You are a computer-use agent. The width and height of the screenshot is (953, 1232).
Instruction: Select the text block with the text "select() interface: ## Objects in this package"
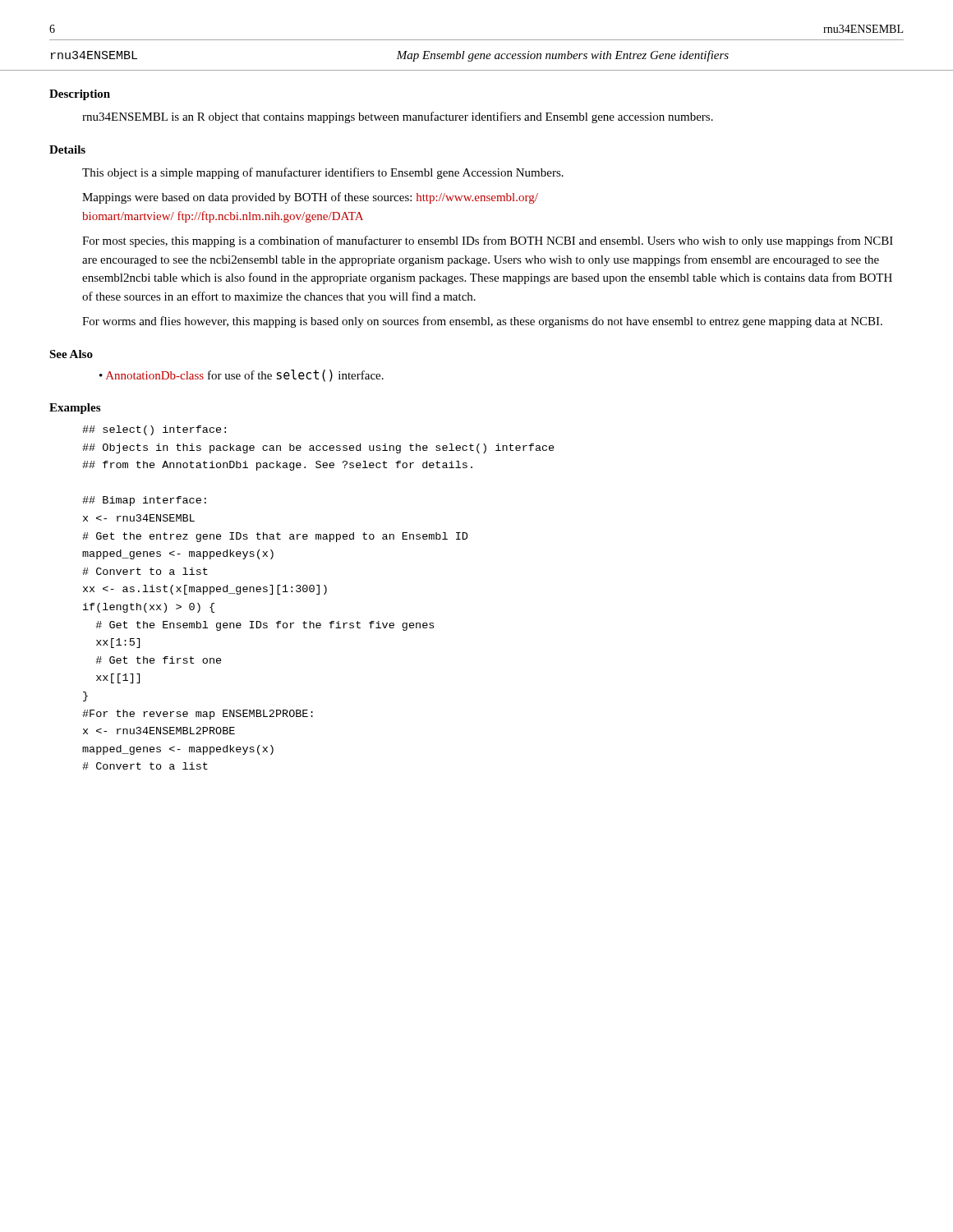(x=318, y=598)
